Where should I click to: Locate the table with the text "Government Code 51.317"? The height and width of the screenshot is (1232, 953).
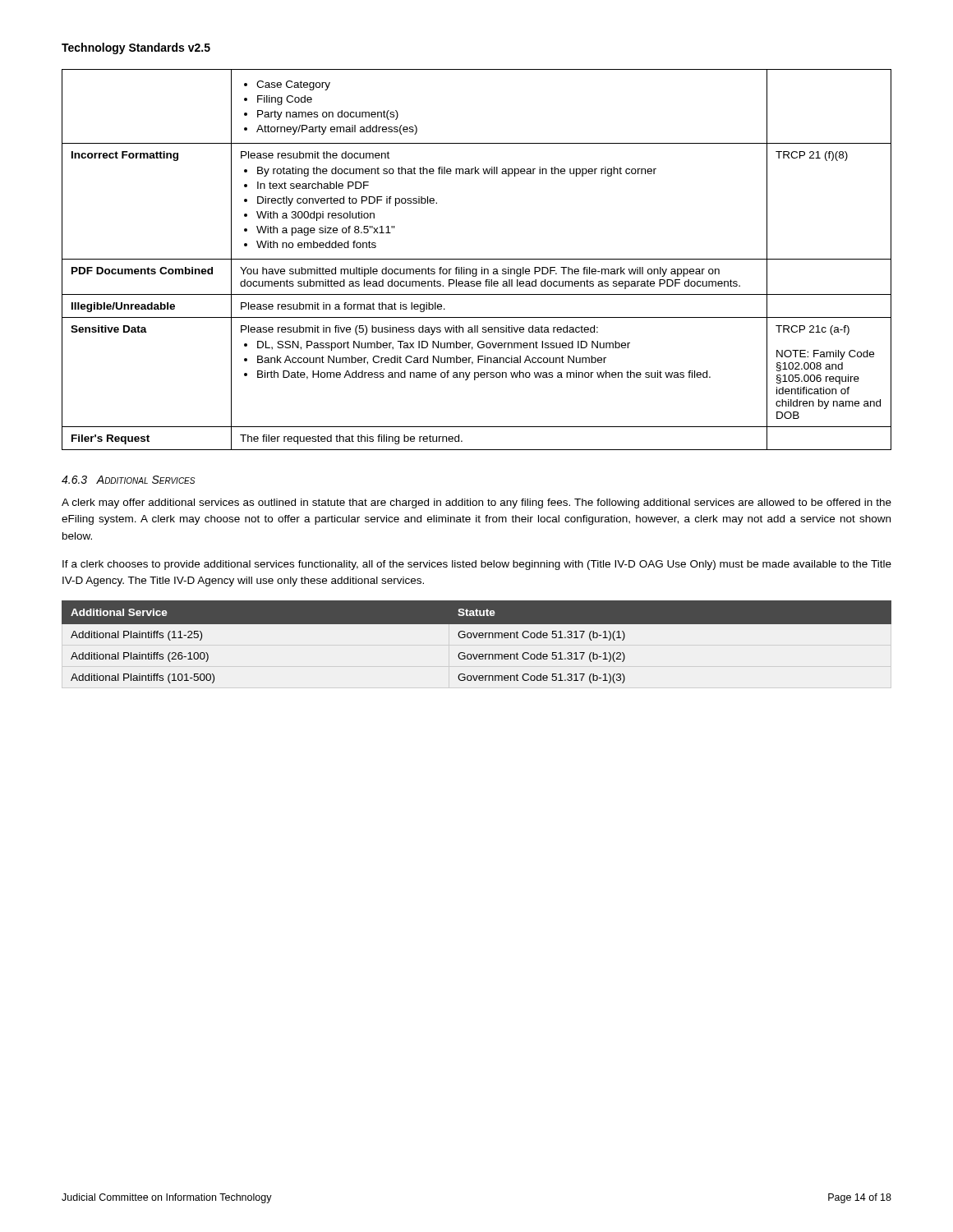(476, 645)
